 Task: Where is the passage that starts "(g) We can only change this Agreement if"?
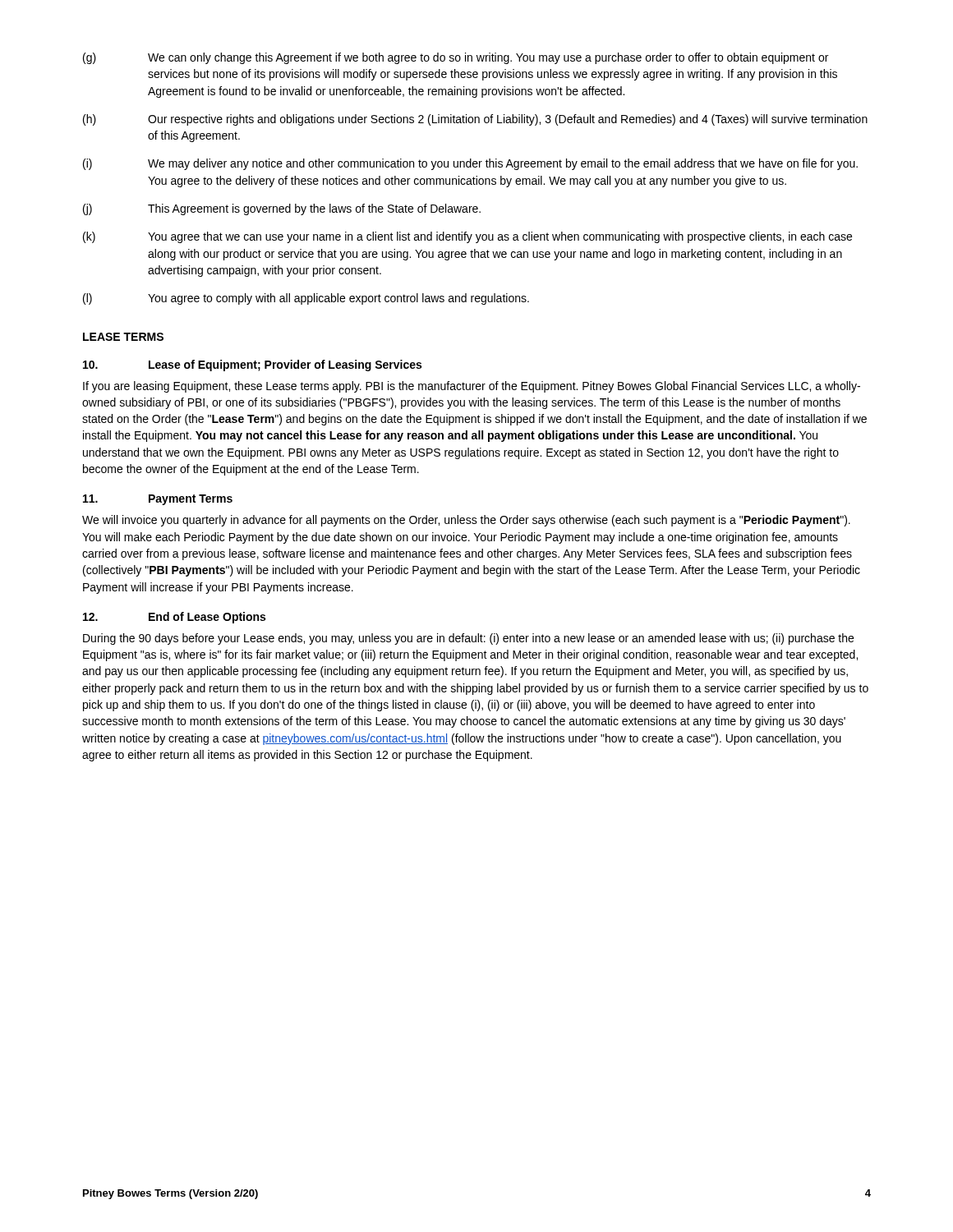476,74
